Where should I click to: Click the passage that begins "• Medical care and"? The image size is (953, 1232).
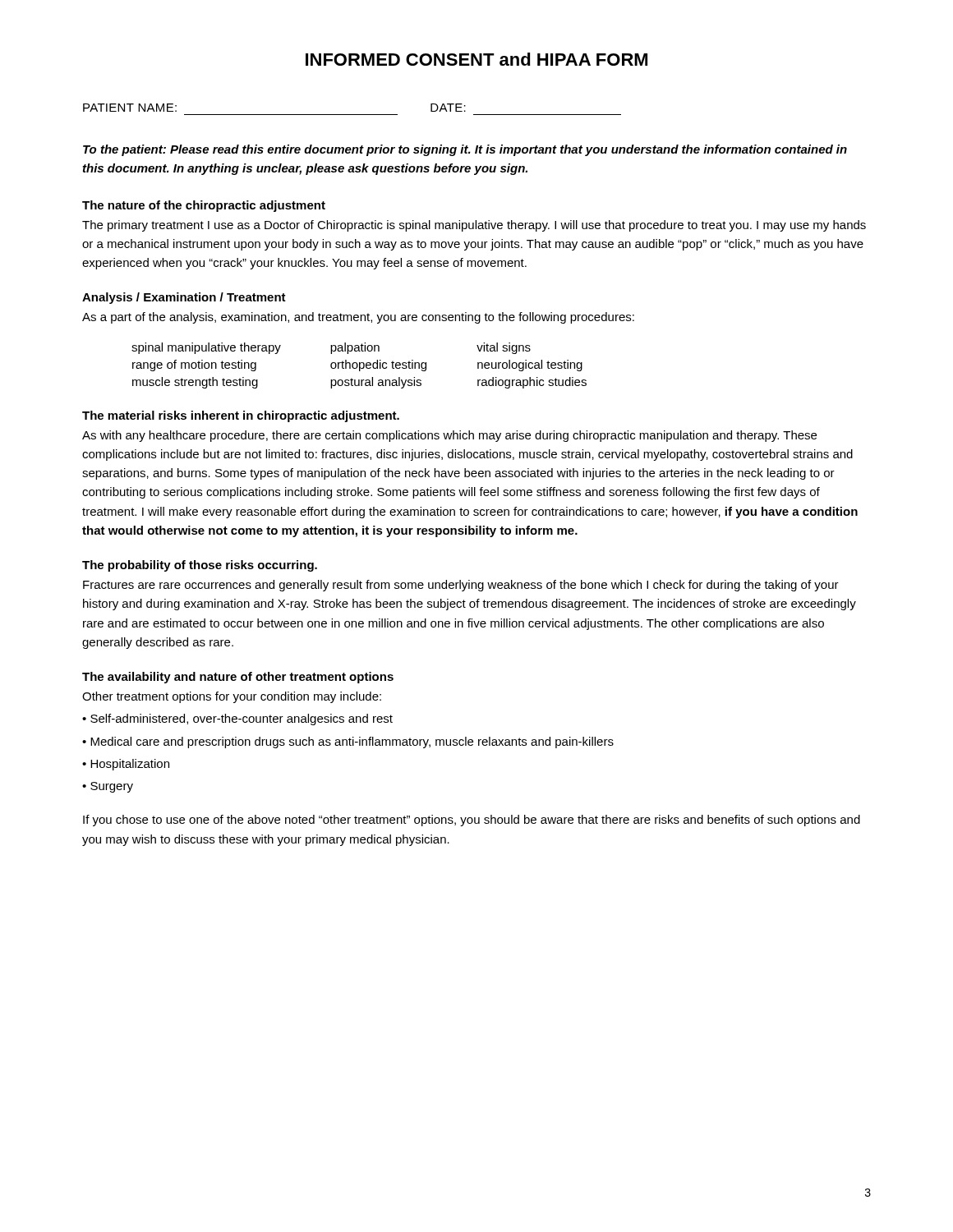pyautogui.click(x=348, y=741)
